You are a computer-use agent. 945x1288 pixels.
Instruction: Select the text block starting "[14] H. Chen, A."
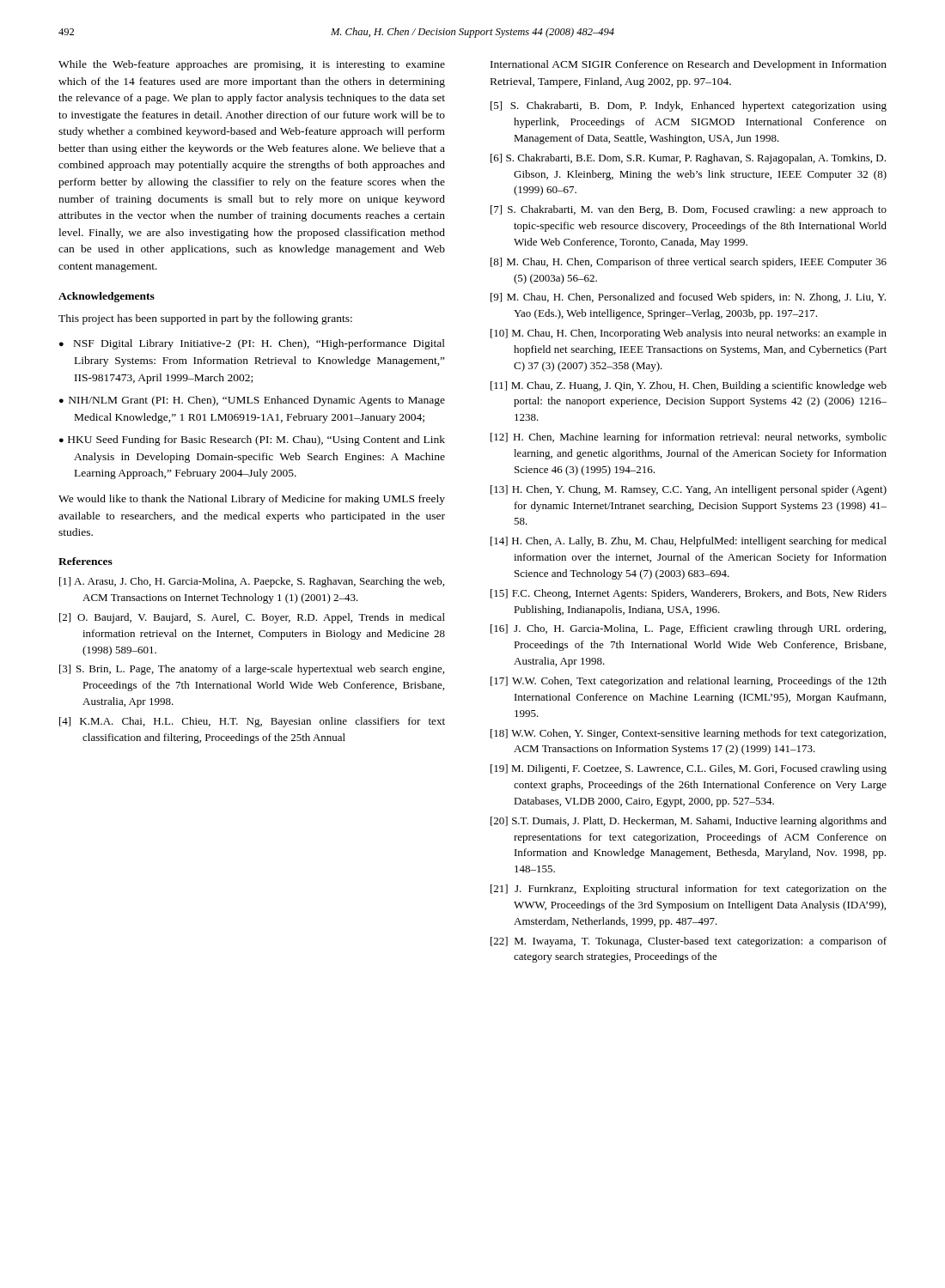pos(688,557)
